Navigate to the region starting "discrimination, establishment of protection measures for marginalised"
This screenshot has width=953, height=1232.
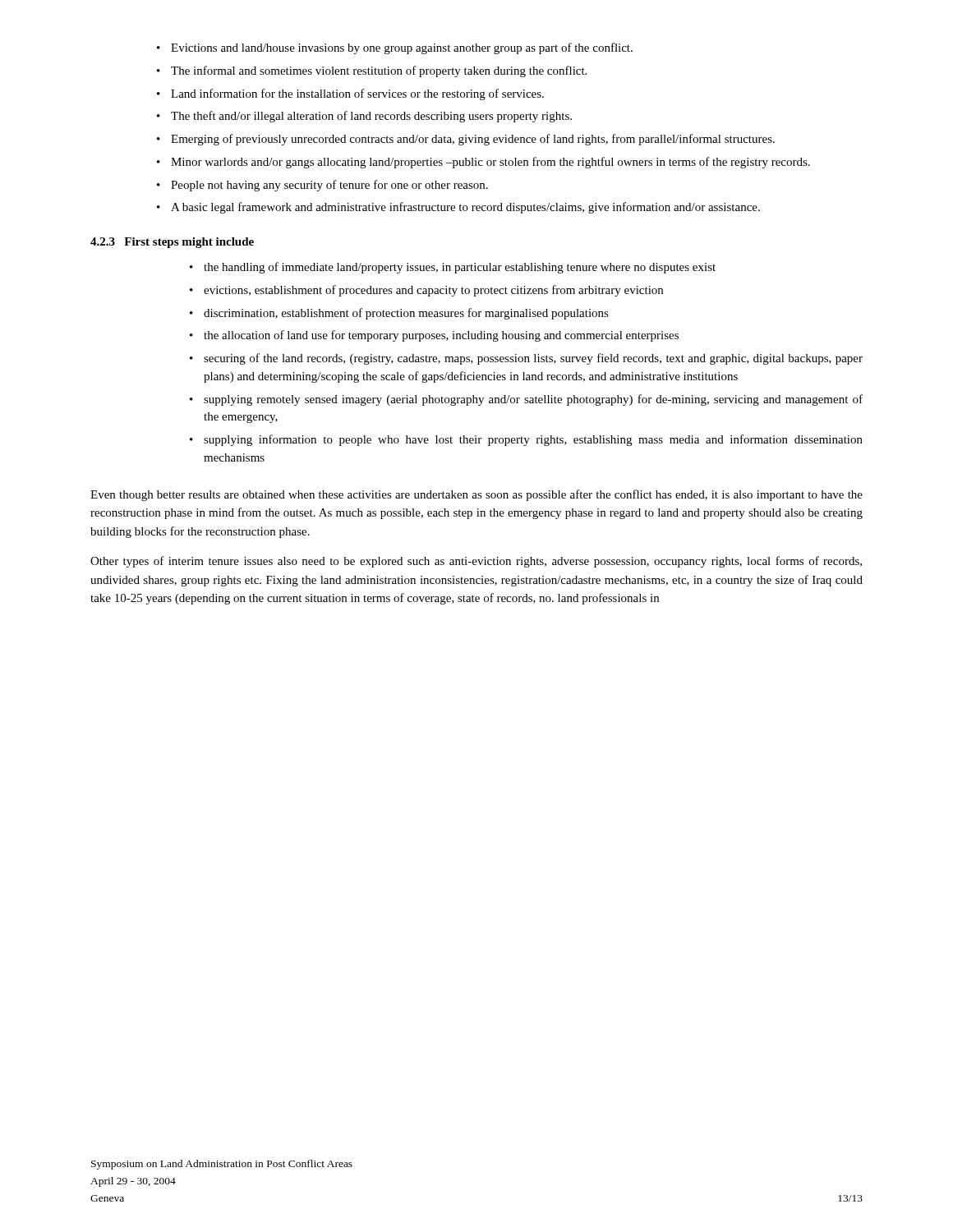pyautogui.click(x=526, y=313)
